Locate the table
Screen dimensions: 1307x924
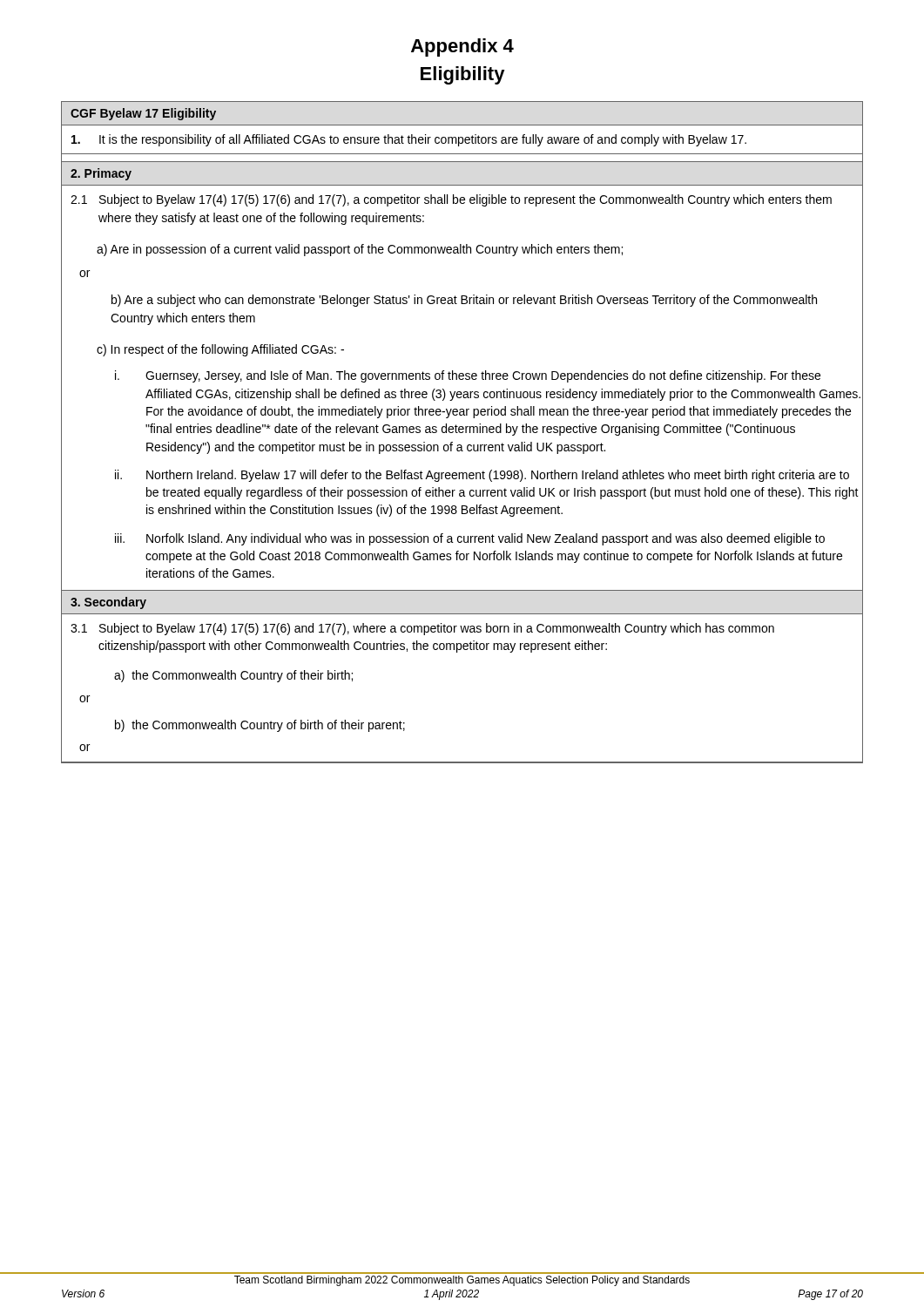462,432
